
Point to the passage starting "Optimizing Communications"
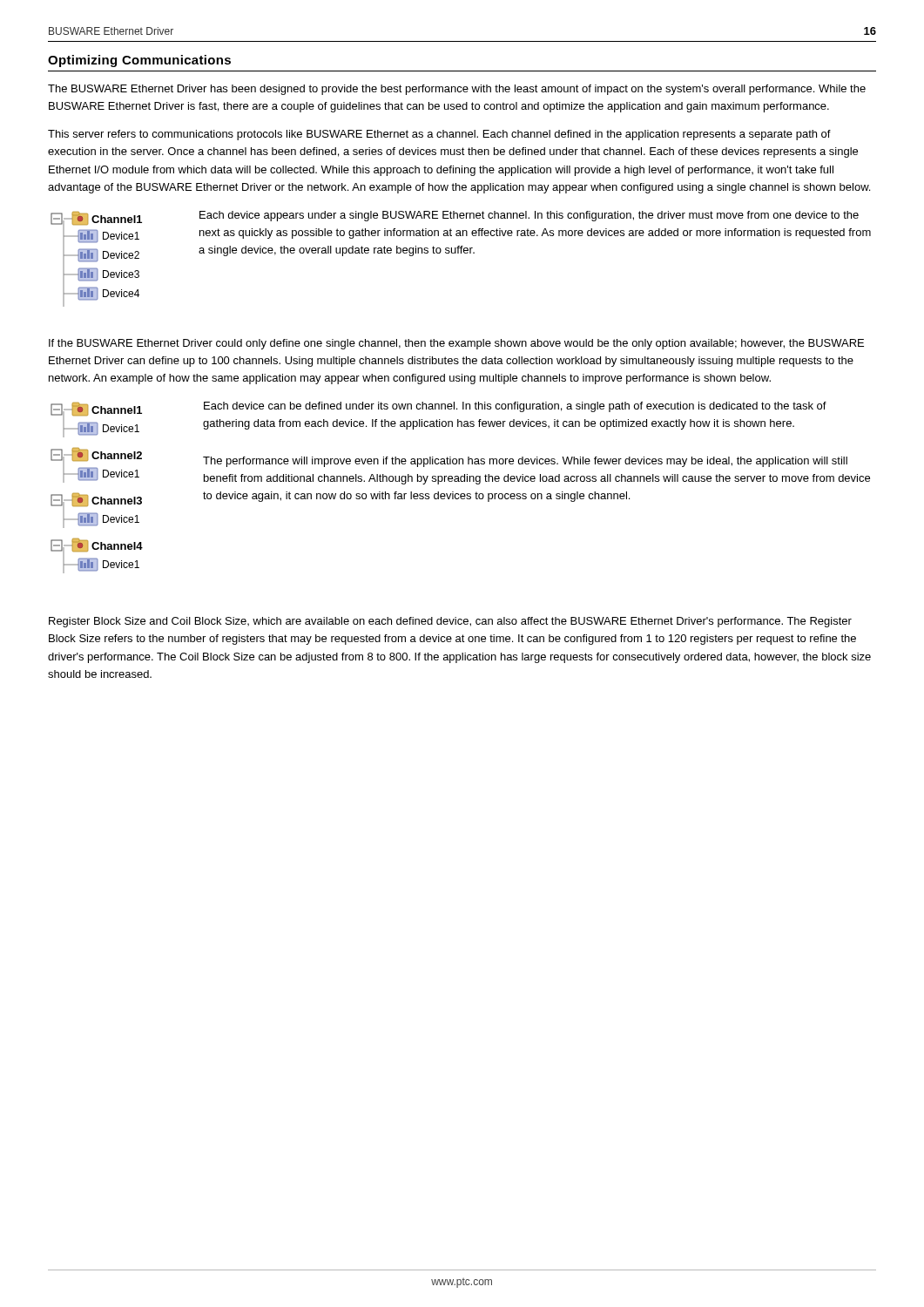tap(140, 60)
